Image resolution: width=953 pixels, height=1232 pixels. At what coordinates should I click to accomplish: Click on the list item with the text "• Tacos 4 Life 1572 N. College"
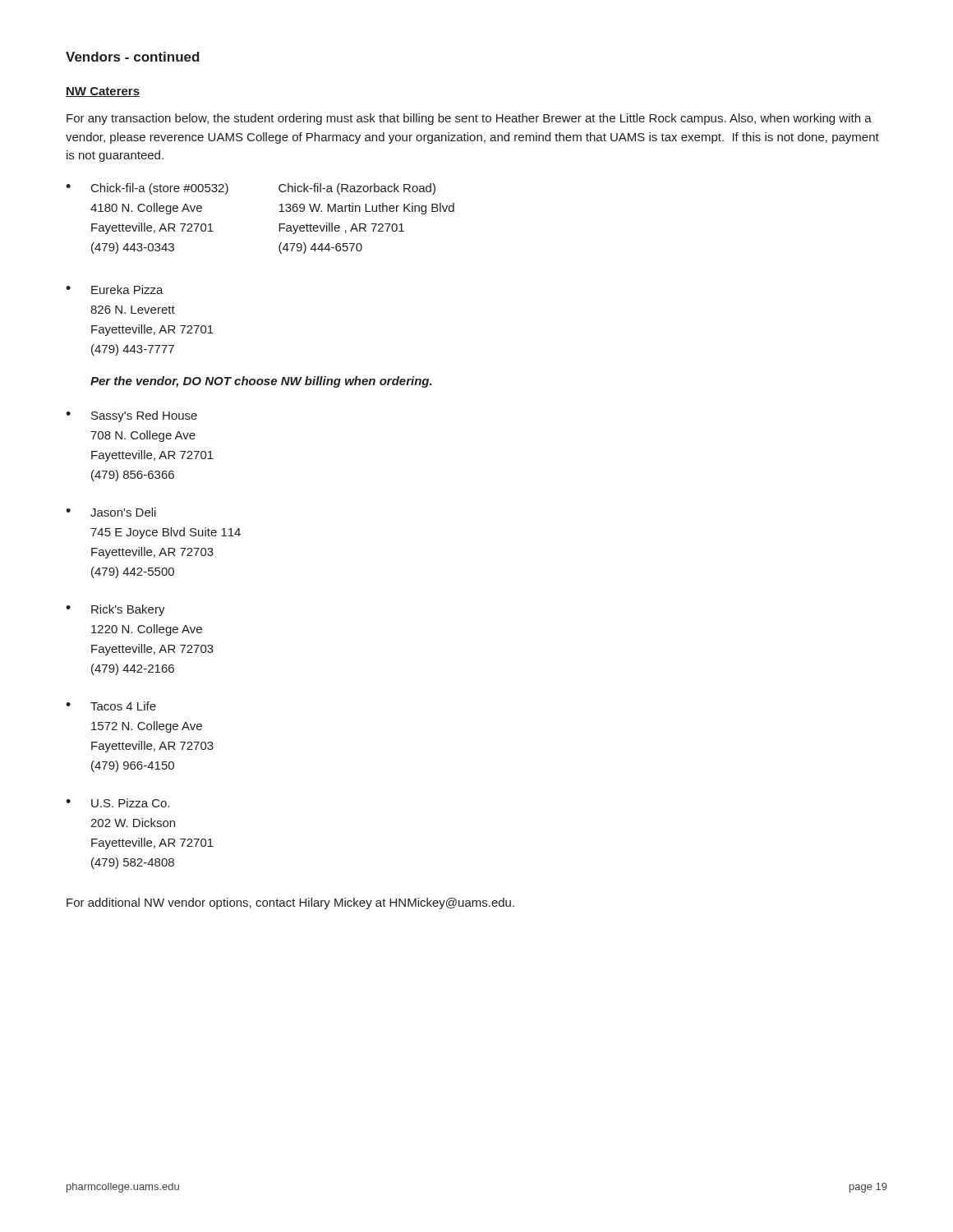coord(111,706)
